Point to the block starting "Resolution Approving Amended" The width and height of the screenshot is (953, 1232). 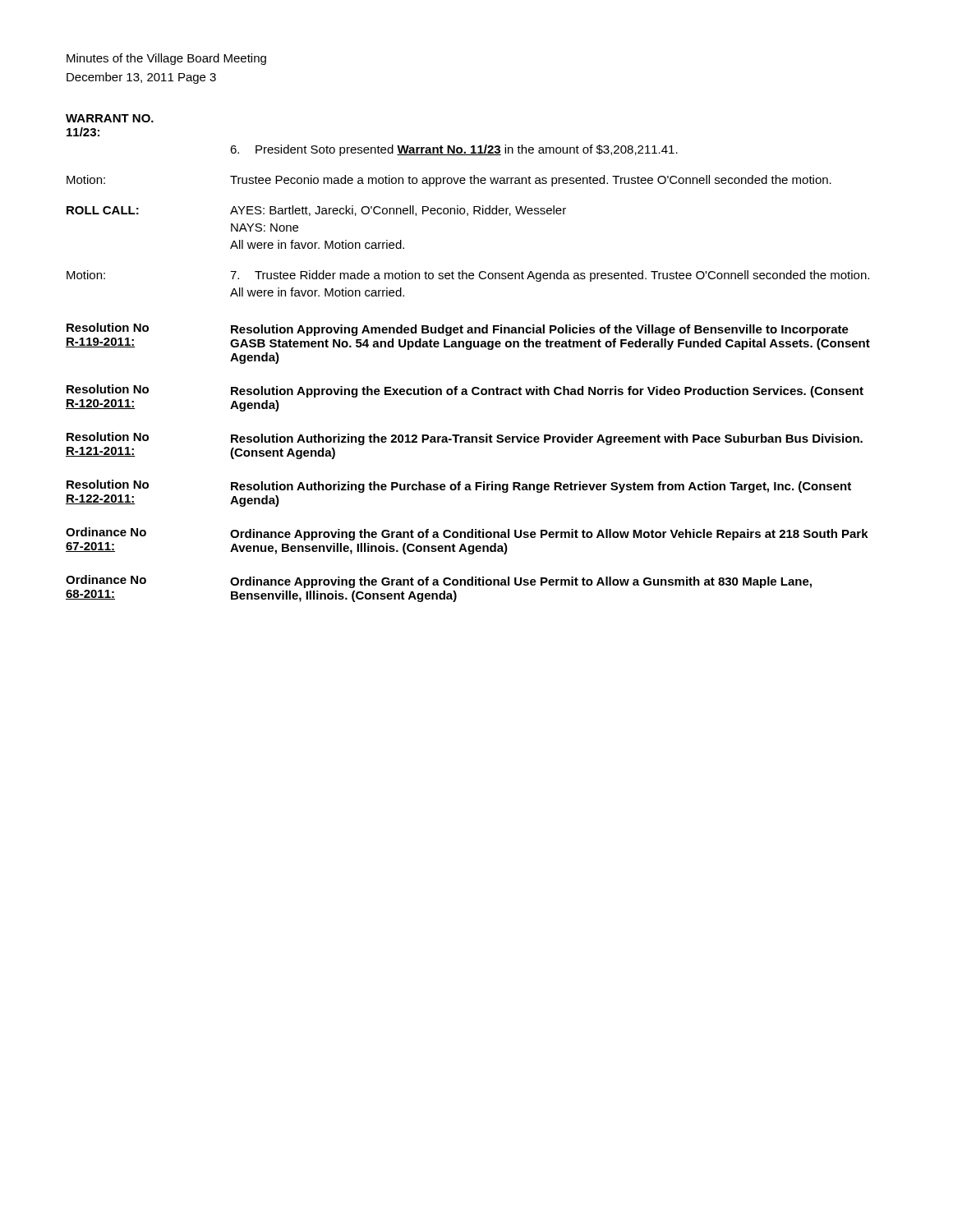pyautogui.click(x=550, y=343)
